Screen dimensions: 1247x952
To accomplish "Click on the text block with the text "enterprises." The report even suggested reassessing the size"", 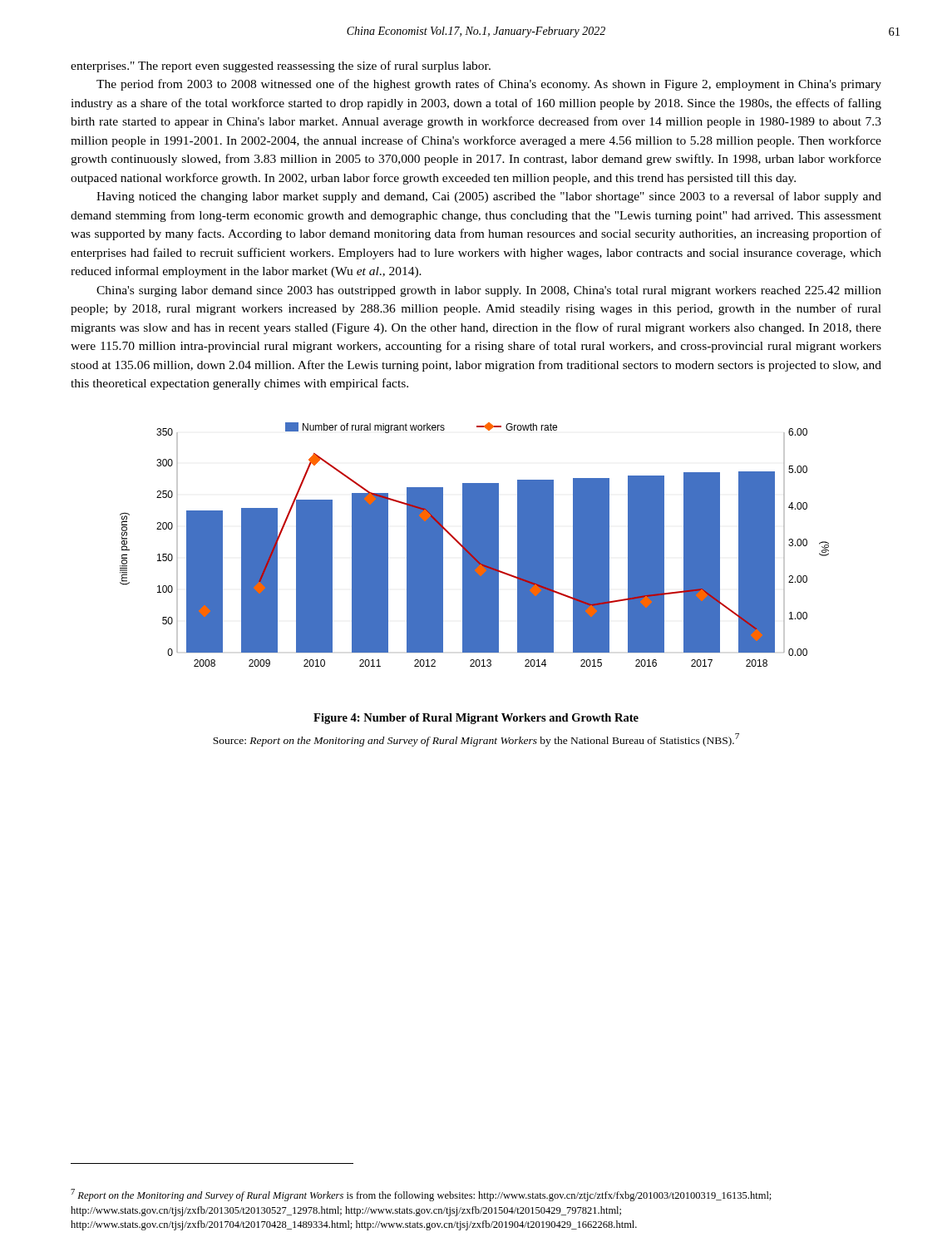I will click(x=476, y=225).
